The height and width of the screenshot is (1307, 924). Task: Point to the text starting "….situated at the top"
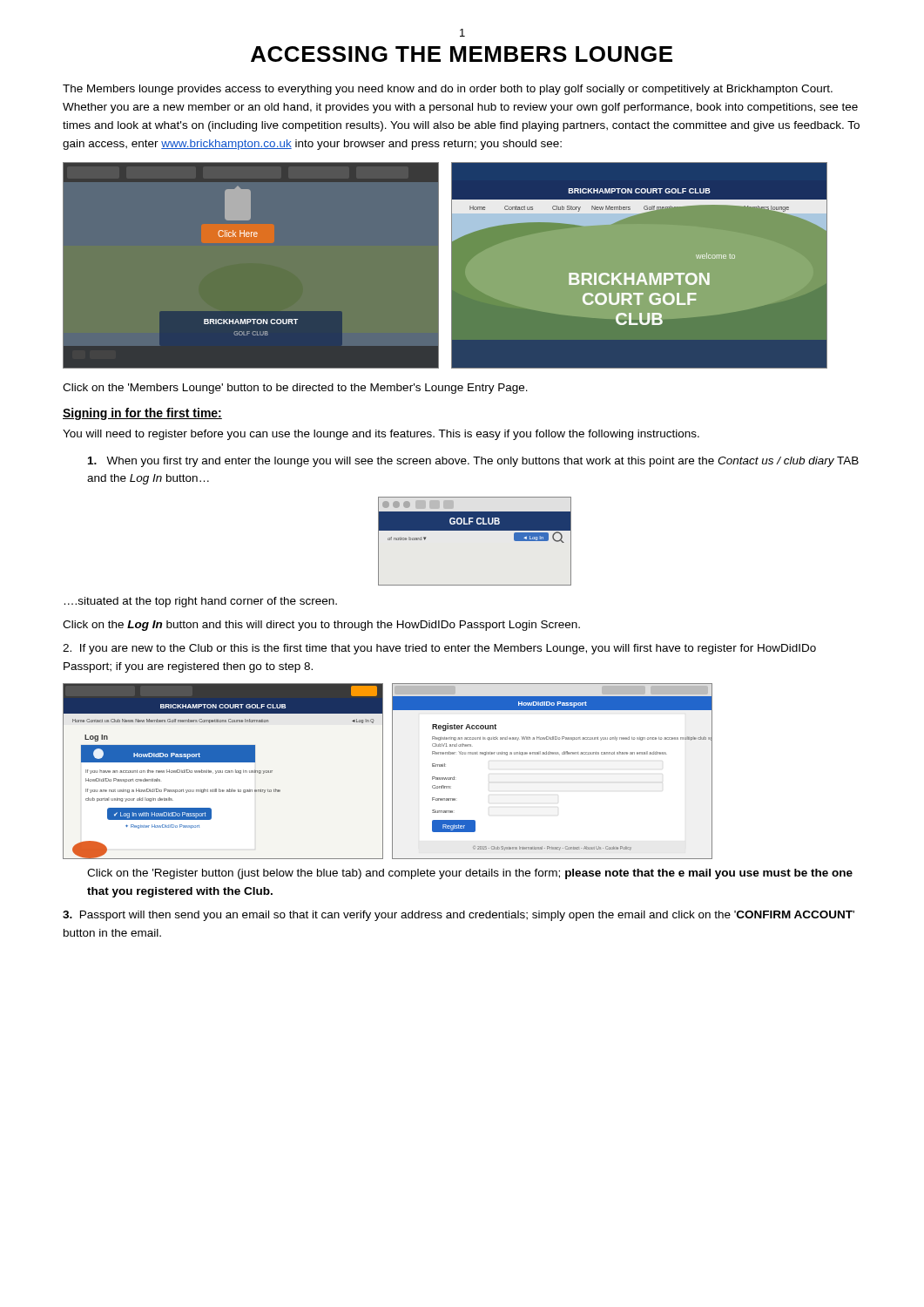(200, 601)
